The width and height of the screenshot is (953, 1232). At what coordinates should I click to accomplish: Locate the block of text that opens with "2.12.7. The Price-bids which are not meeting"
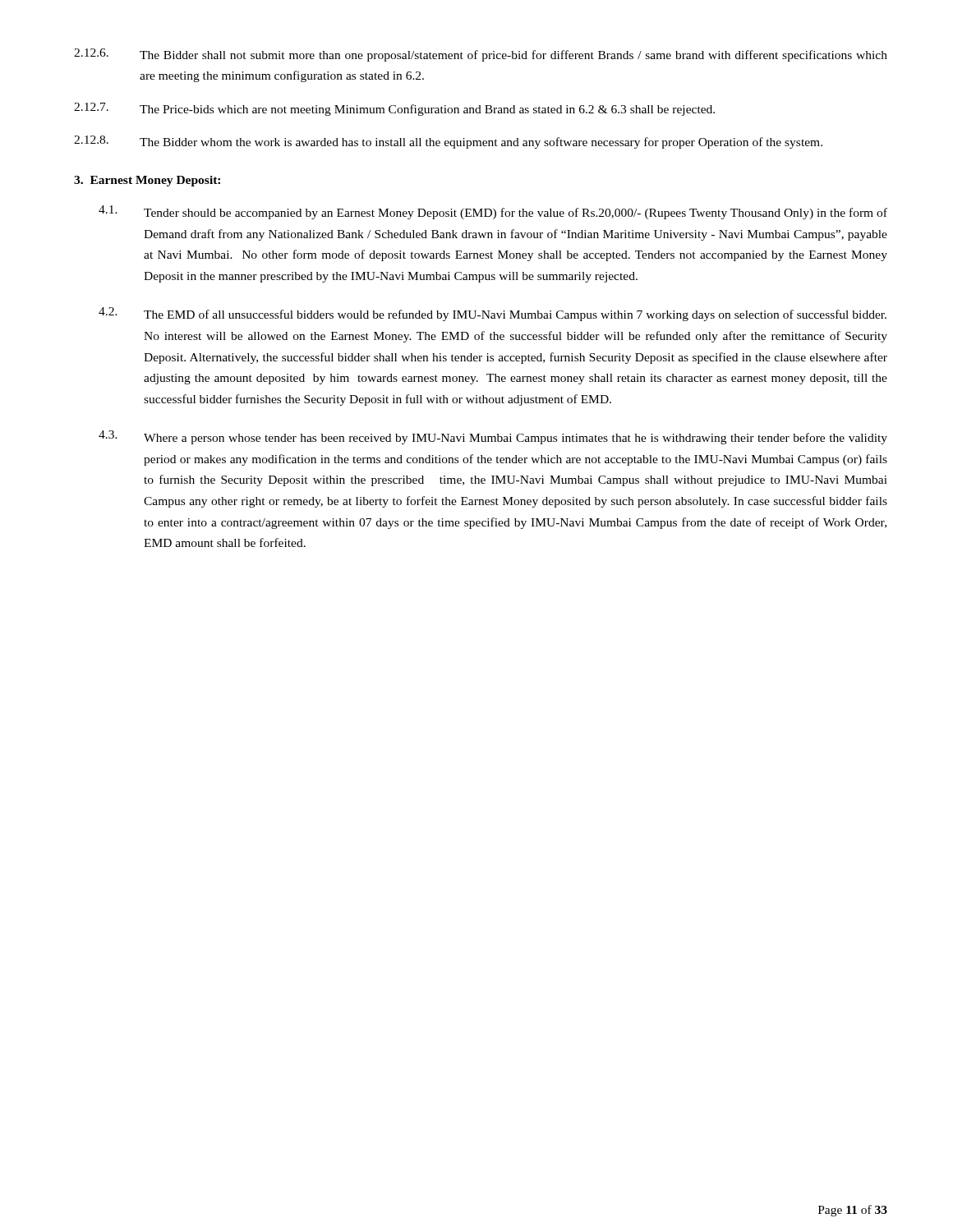point(481,109)
